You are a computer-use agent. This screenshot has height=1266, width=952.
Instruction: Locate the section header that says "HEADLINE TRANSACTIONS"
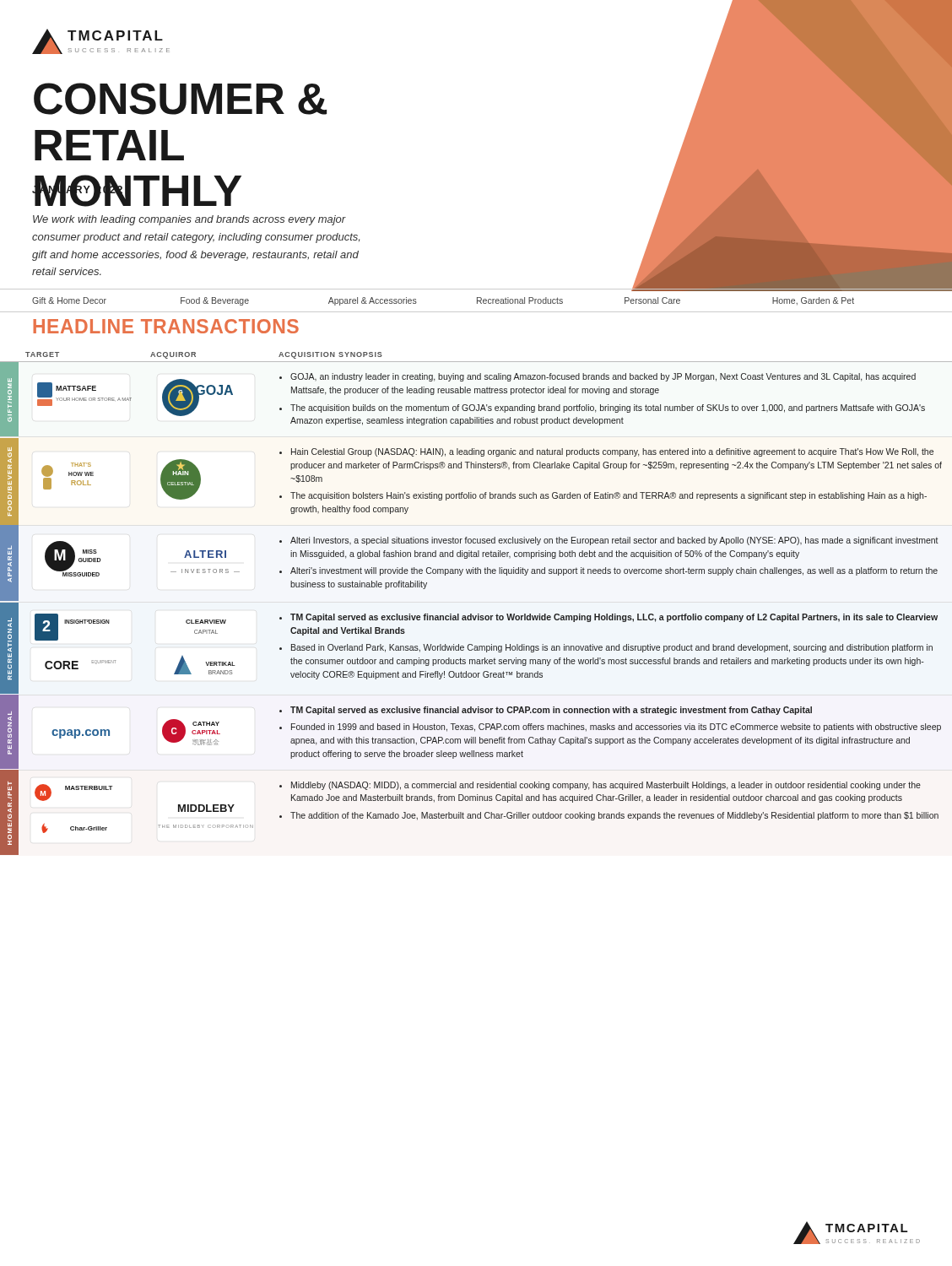(166, 327)
